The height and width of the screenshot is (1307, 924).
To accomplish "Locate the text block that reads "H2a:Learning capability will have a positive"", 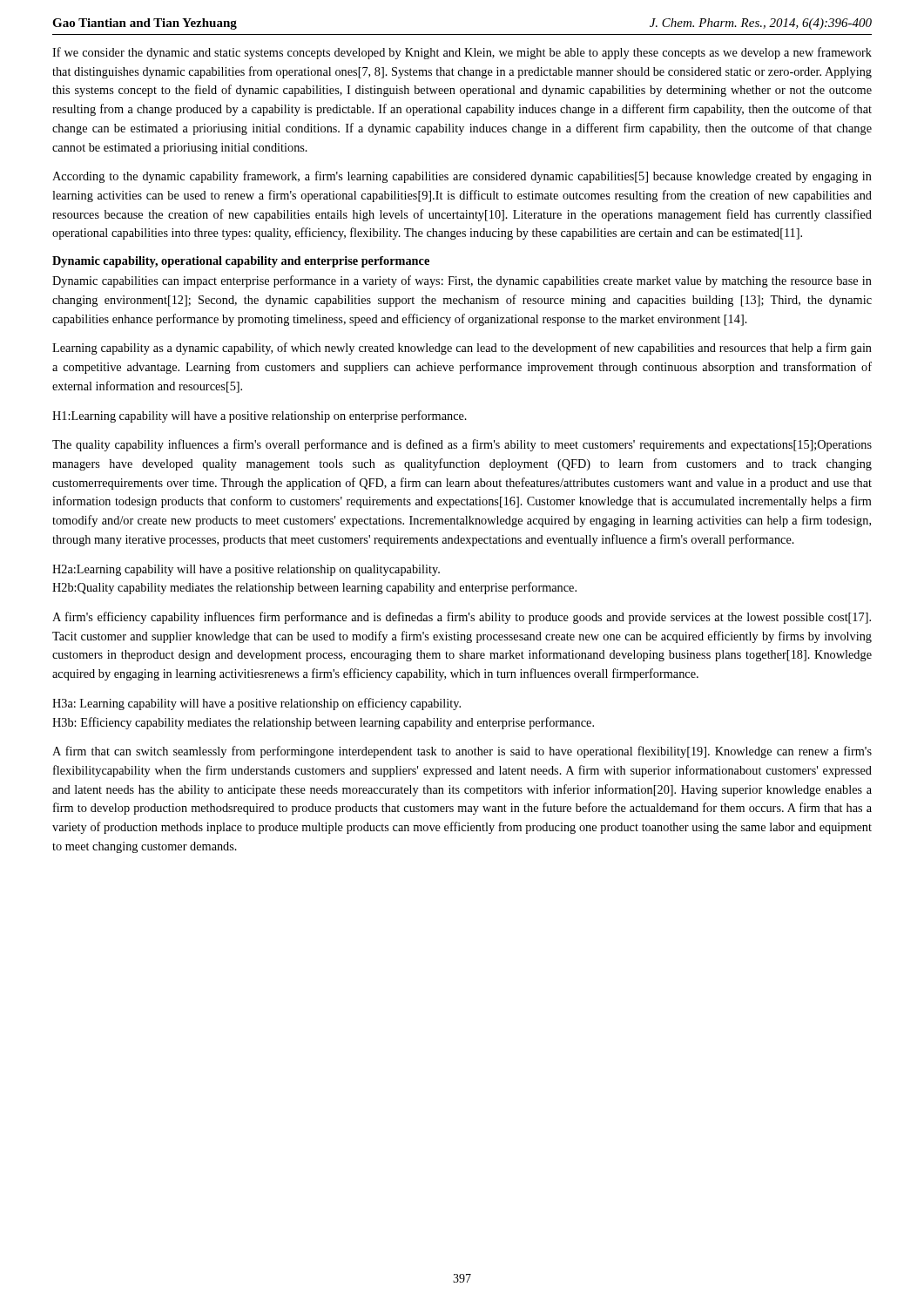I will [x=315, y=578].
